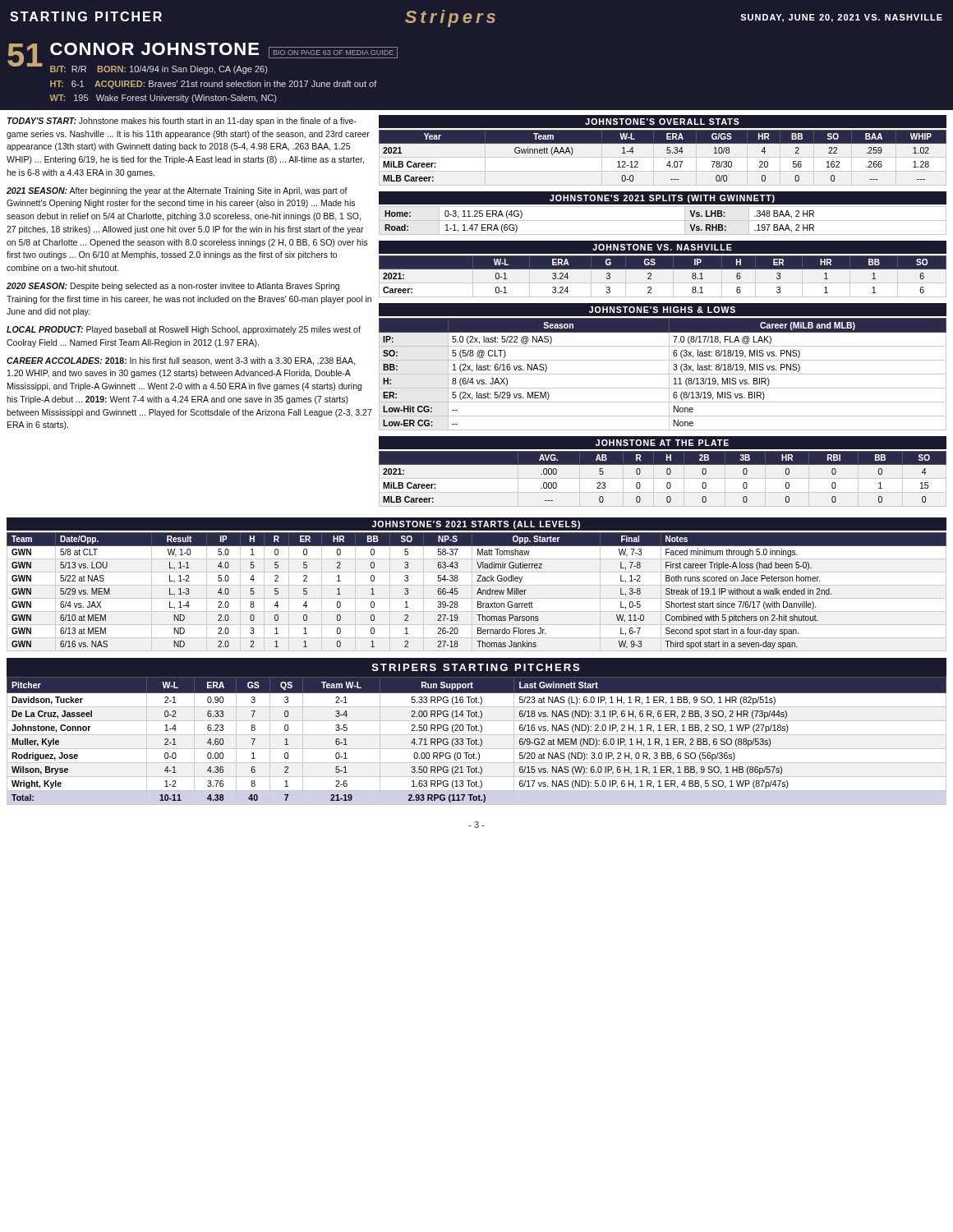Point to the section header beginning "51 CONNOR JOHNSTONE"
Screen dimensions: 1232x953
point(202,72)
